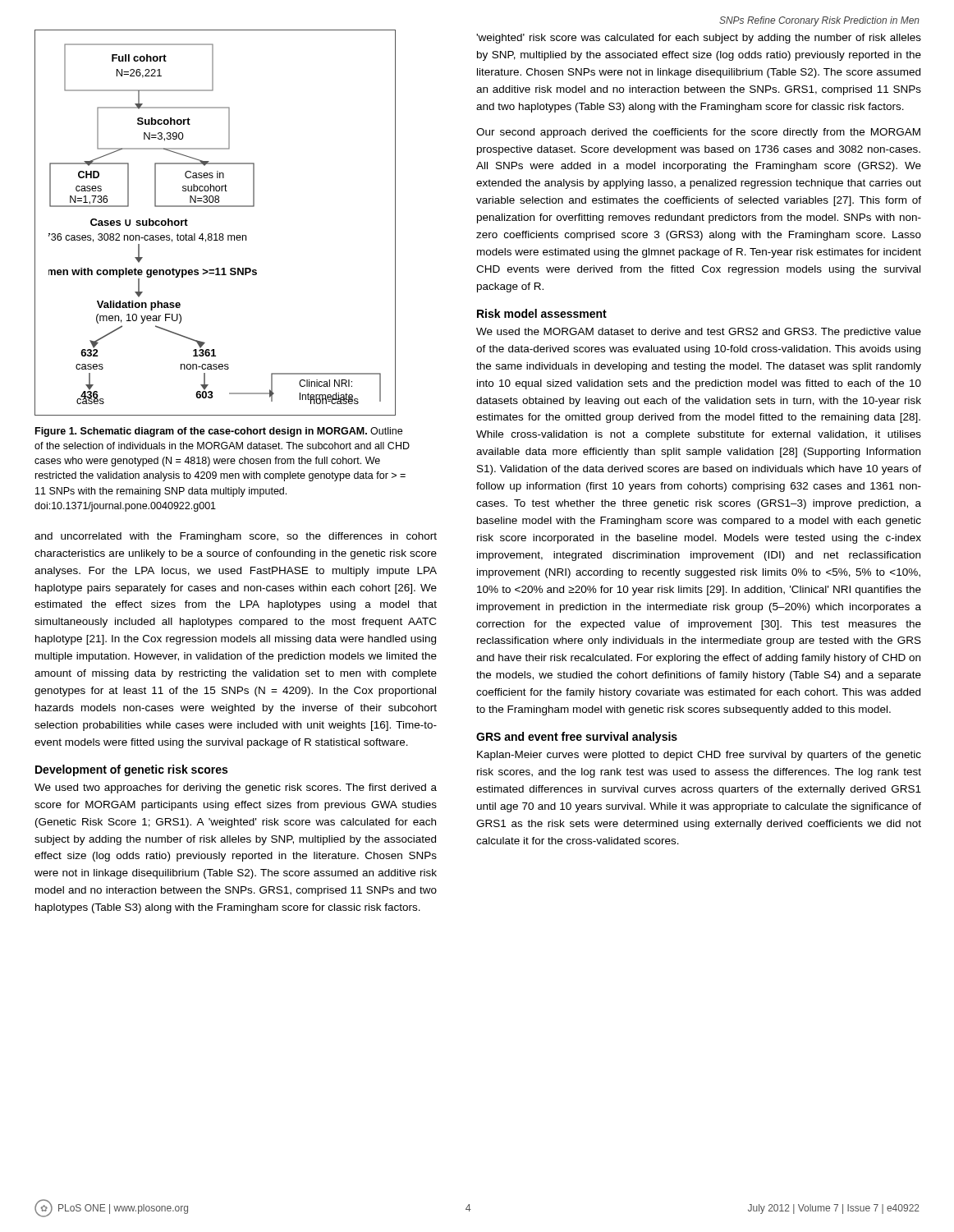Locate the section header that opens with "GRS and event"
This screenshot has height=1232, width=954.
tap(577, 737)
